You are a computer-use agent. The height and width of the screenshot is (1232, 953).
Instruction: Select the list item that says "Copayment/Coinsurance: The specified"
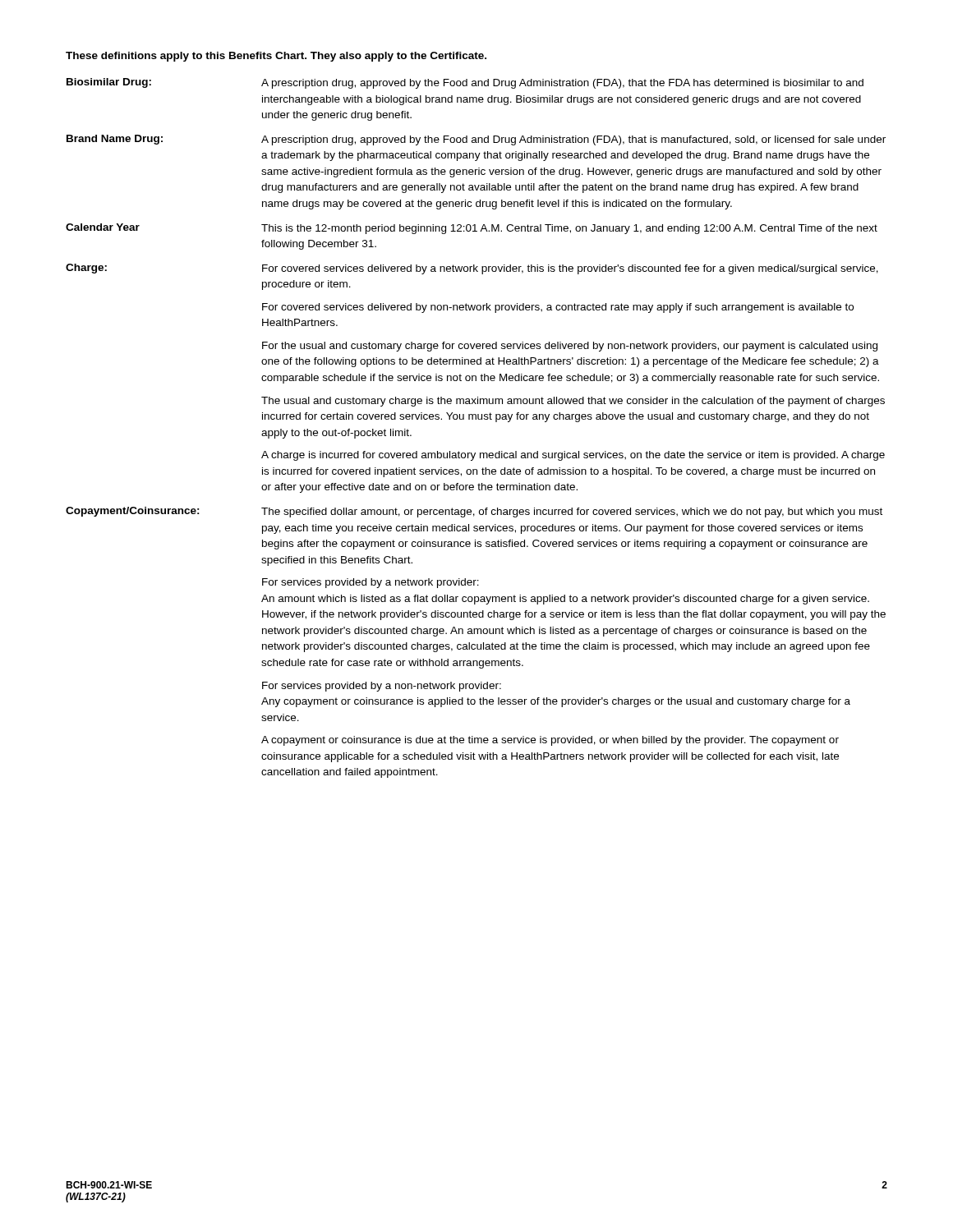click(x=476, y=642)
